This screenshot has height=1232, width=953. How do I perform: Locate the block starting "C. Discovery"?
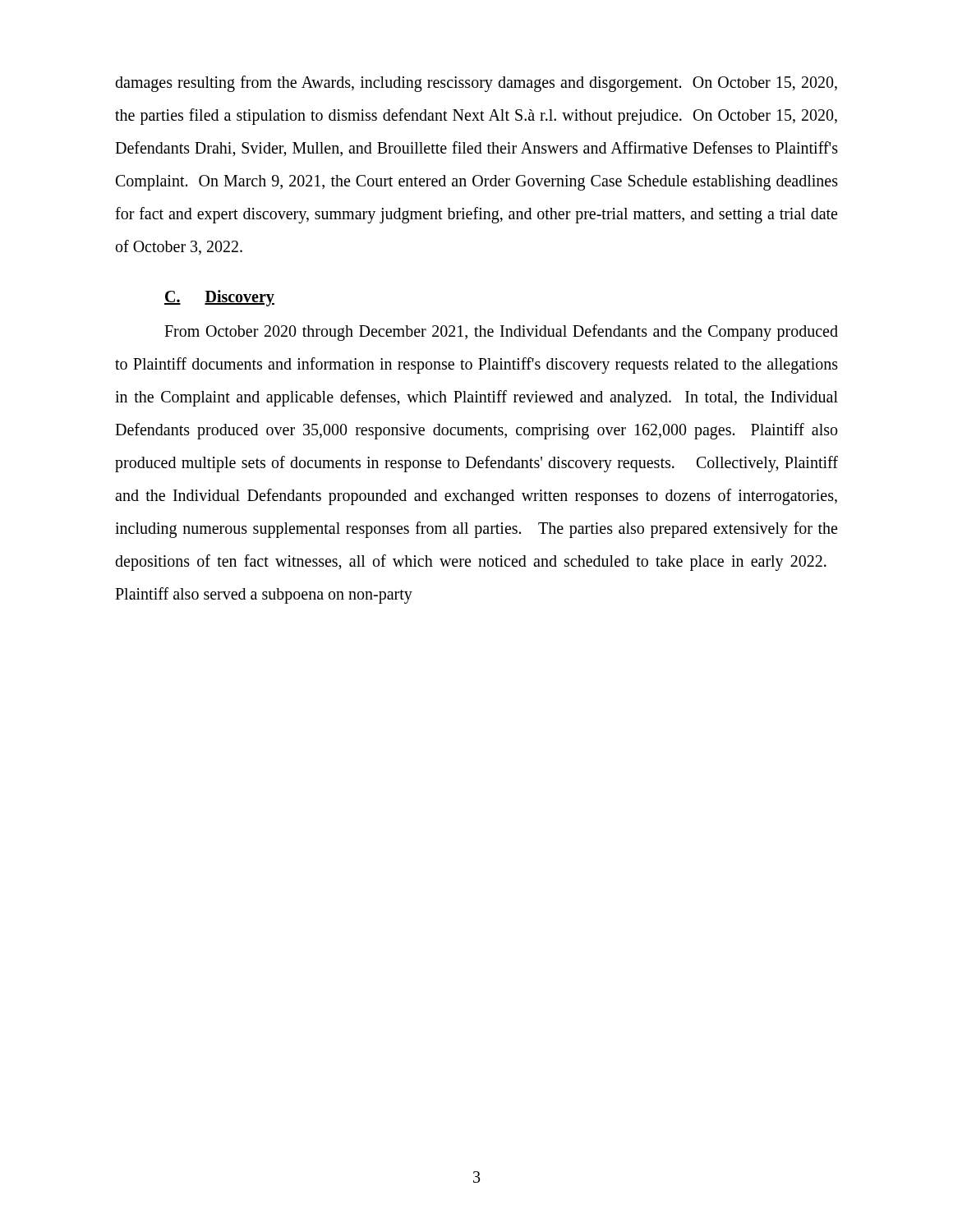219,297
